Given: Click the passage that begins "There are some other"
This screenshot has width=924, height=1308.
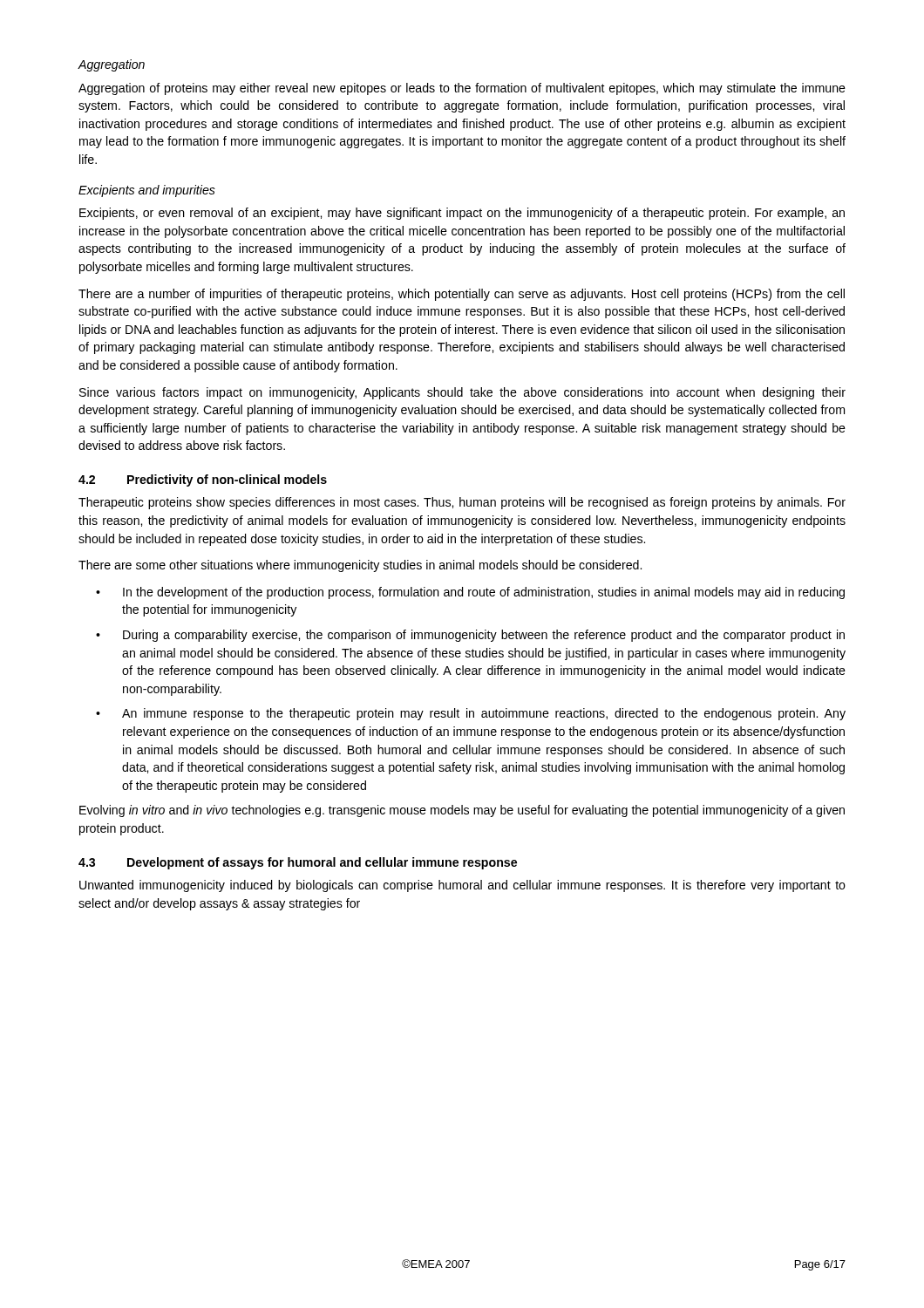Looking at the screenshot, I should coord(462,566).
